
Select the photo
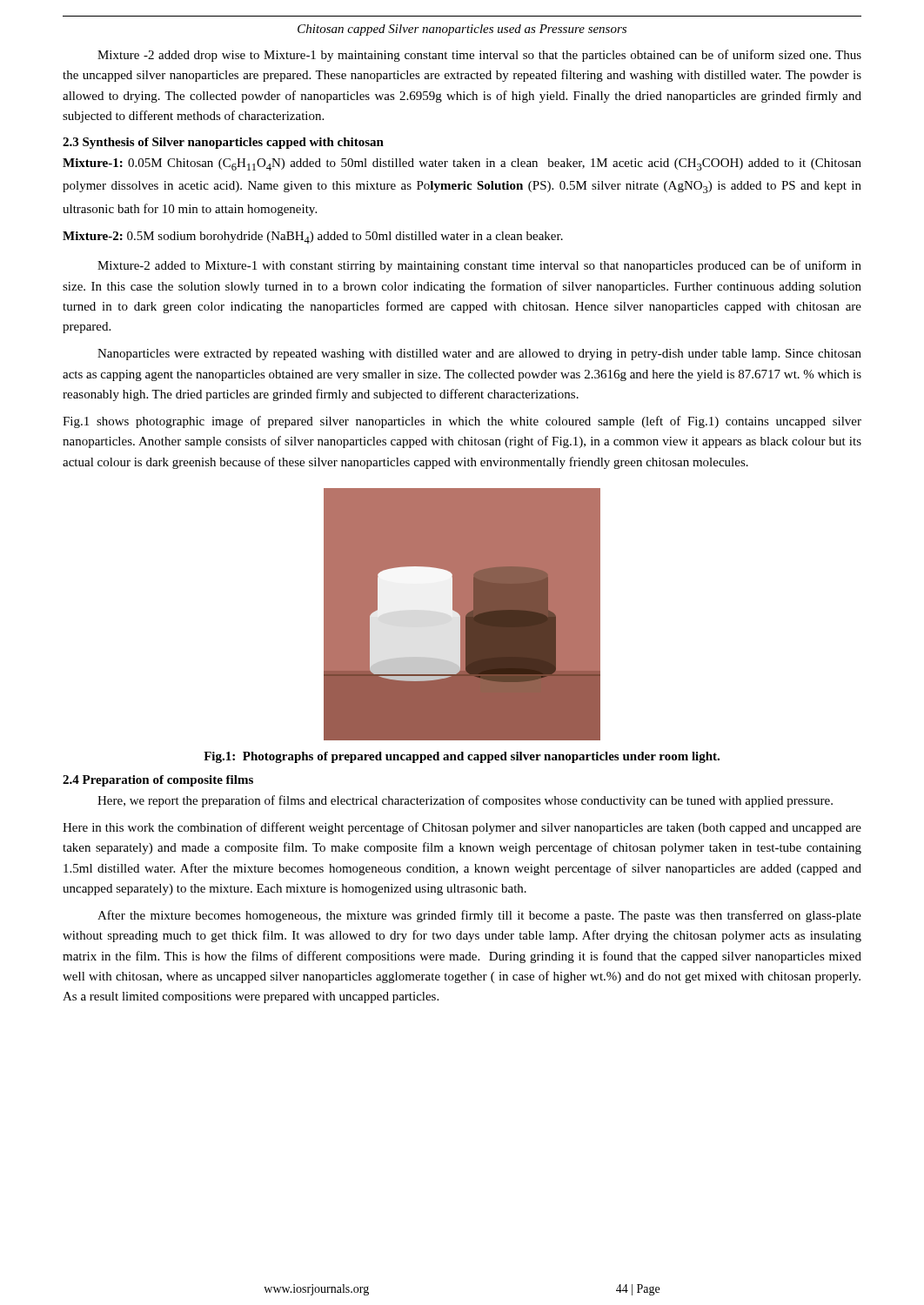tap(462, 616)
